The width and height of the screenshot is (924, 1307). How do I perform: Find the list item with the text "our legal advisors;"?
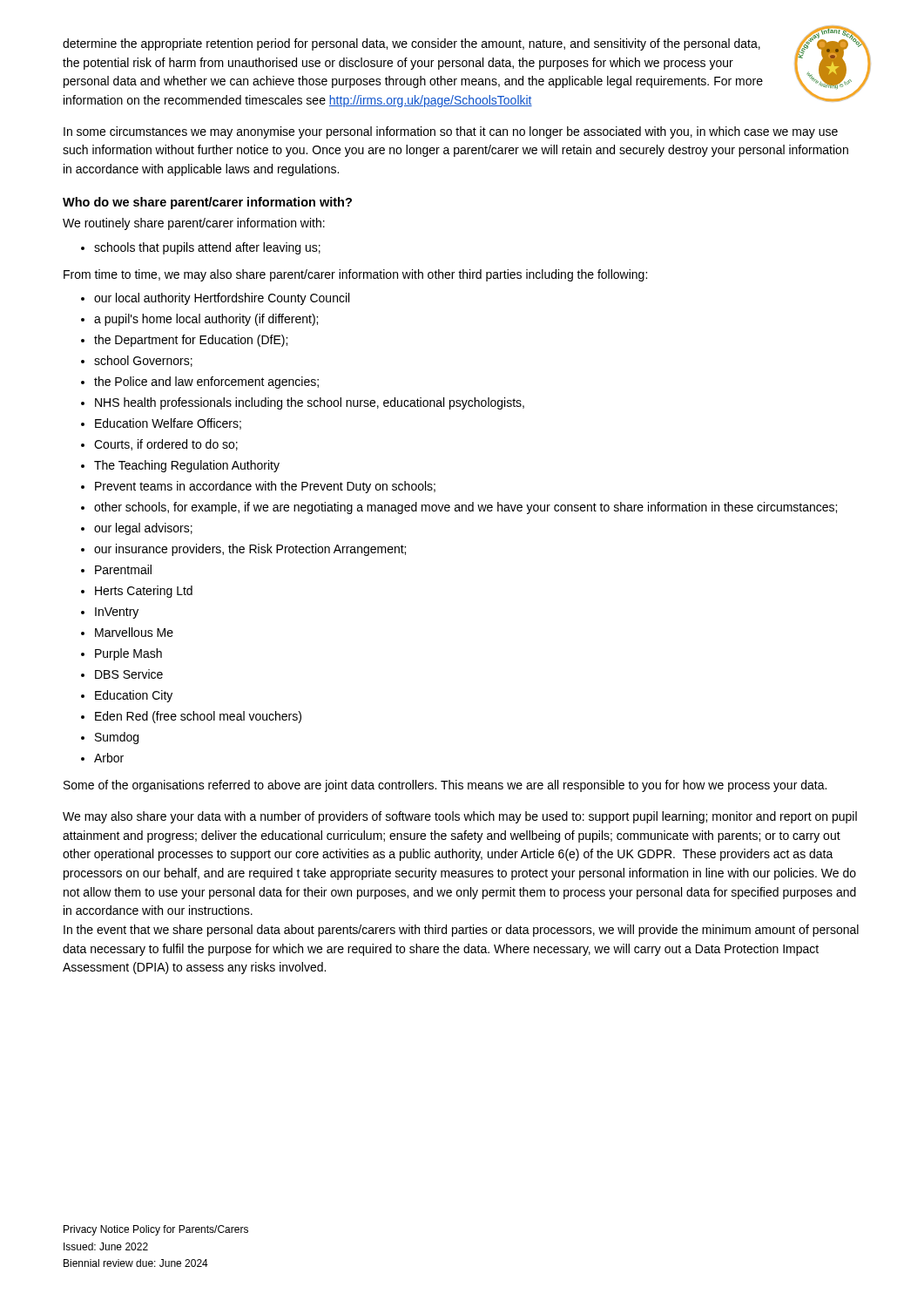click(144, 528)
